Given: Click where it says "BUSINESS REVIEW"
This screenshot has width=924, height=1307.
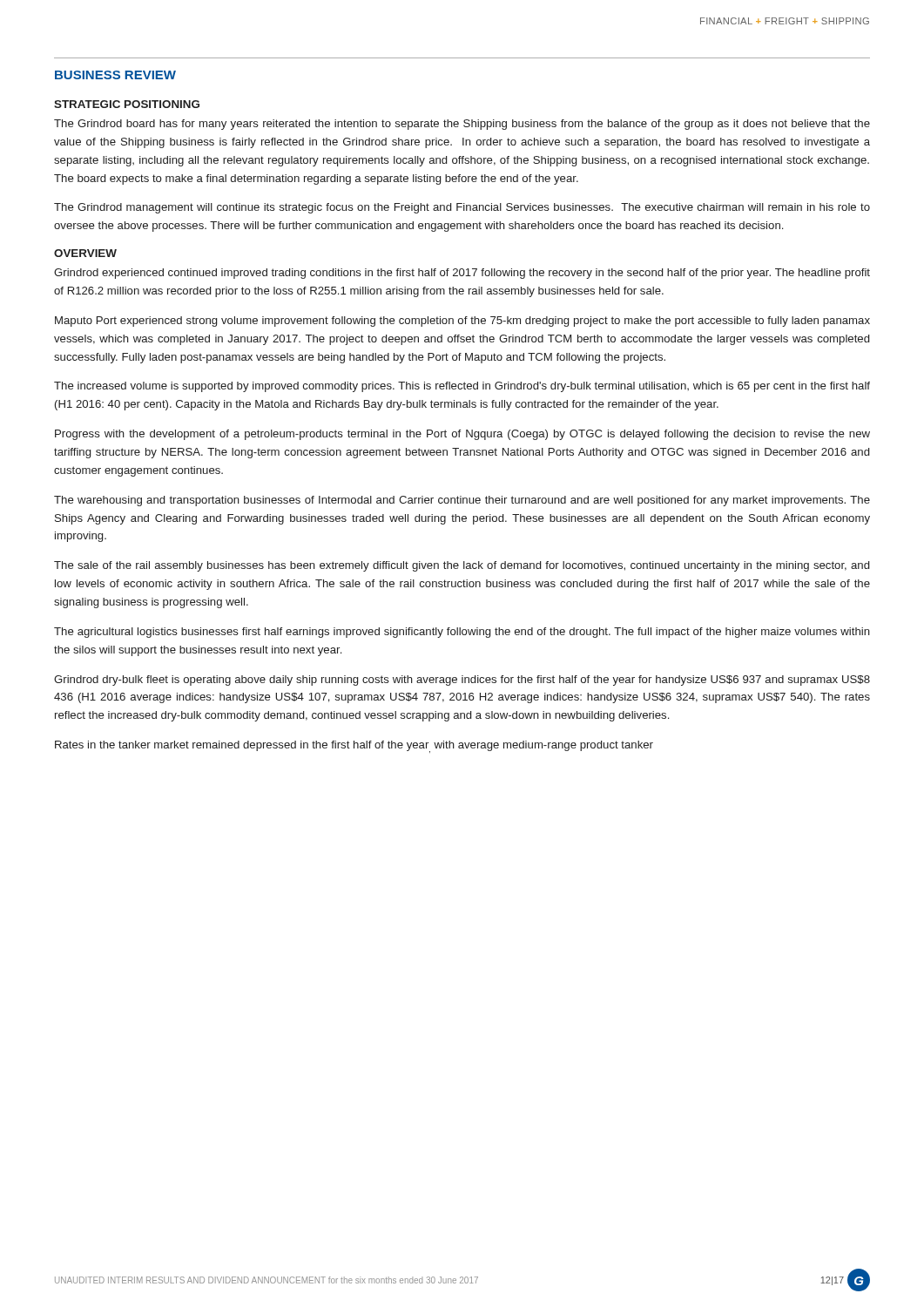Looking at the screenshot, I should (115, 74).
